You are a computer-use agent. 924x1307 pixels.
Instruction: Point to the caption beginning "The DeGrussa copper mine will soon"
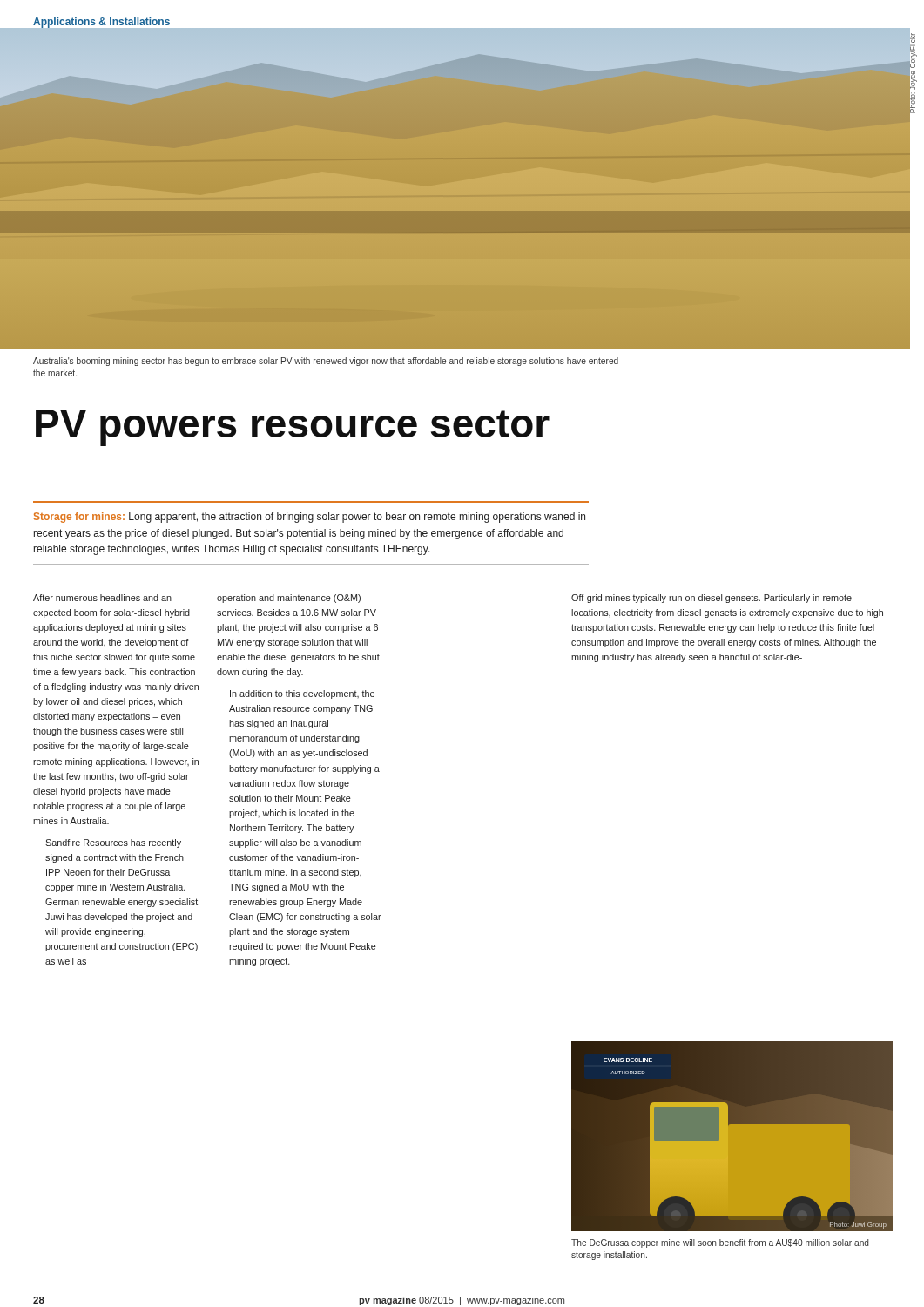[x=720, y=1249]
